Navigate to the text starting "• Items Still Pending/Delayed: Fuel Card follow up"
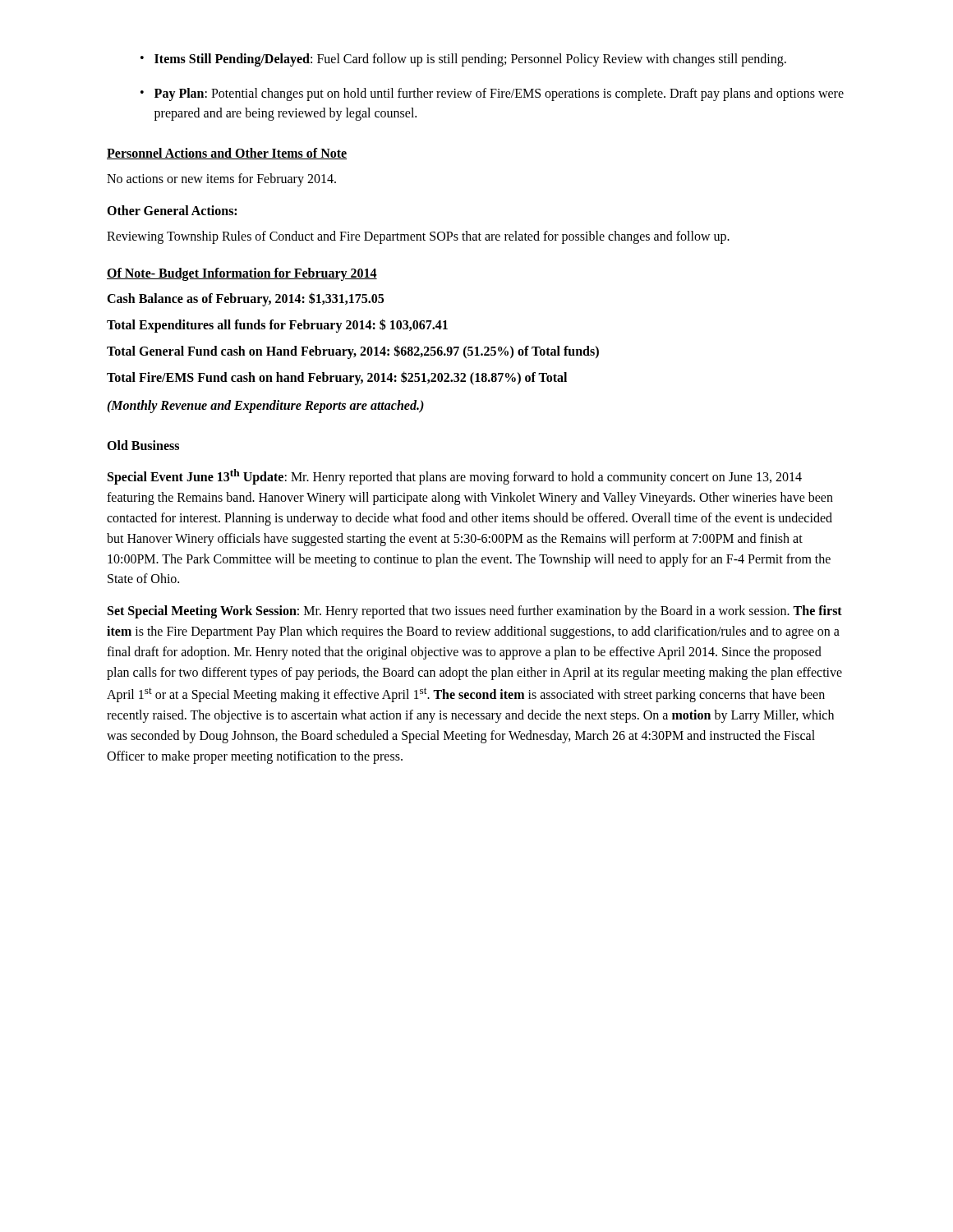This screenshot has width=953, height=1232. click(x=493, y=59)
